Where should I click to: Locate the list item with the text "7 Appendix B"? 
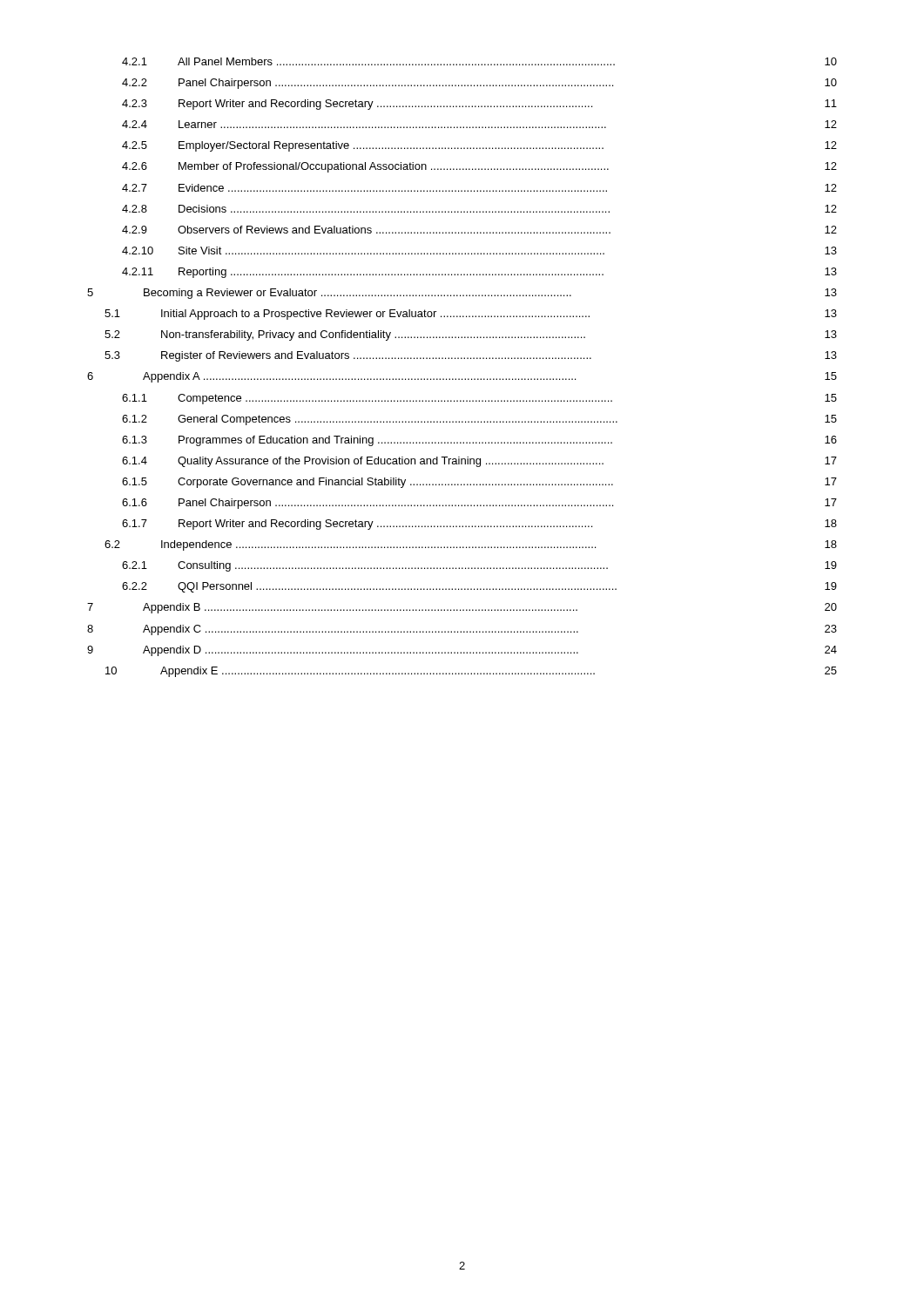[462, 608]
